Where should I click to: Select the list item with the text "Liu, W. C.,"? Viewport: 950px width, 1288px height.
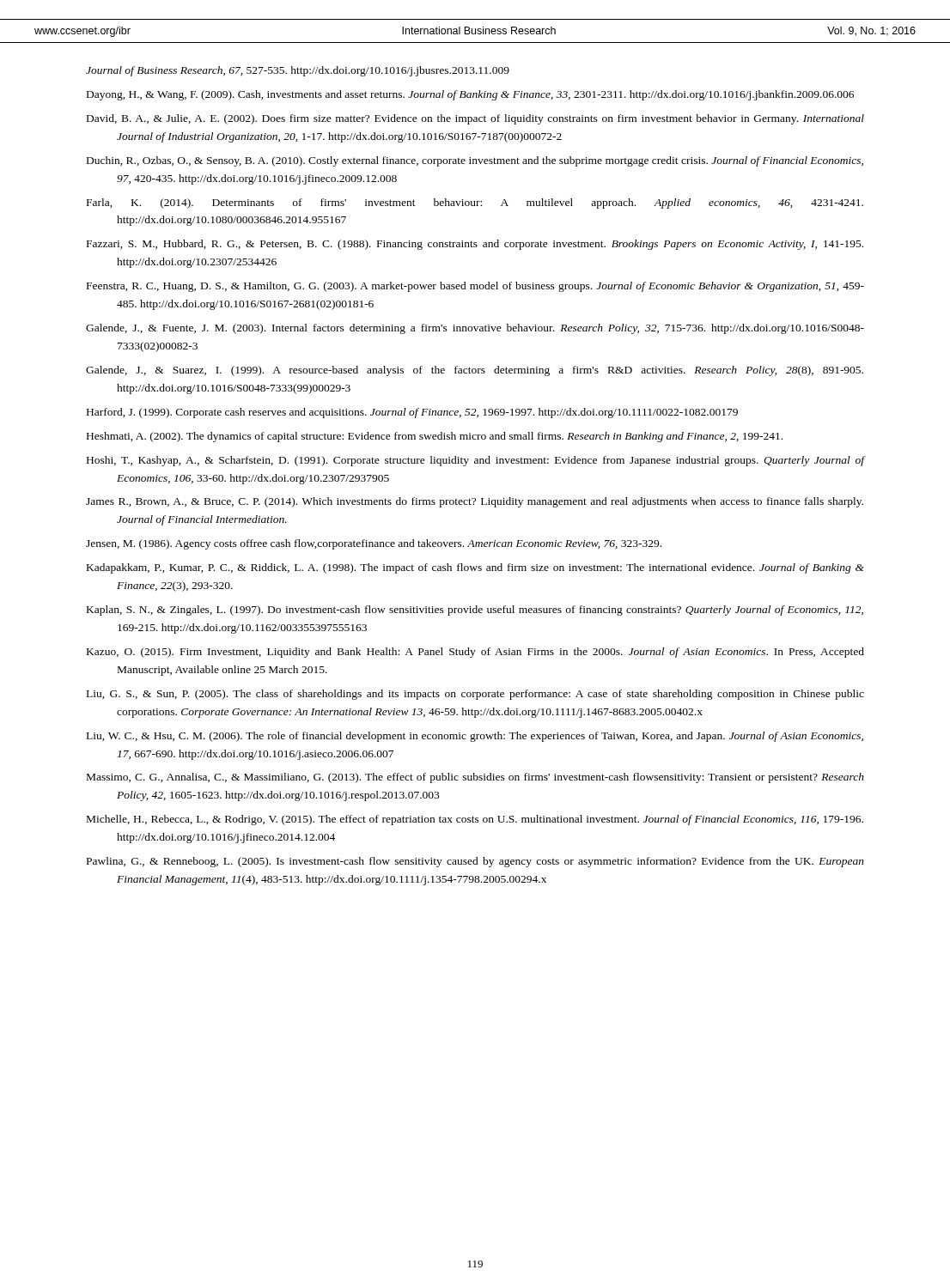click(x=475, y=744)
